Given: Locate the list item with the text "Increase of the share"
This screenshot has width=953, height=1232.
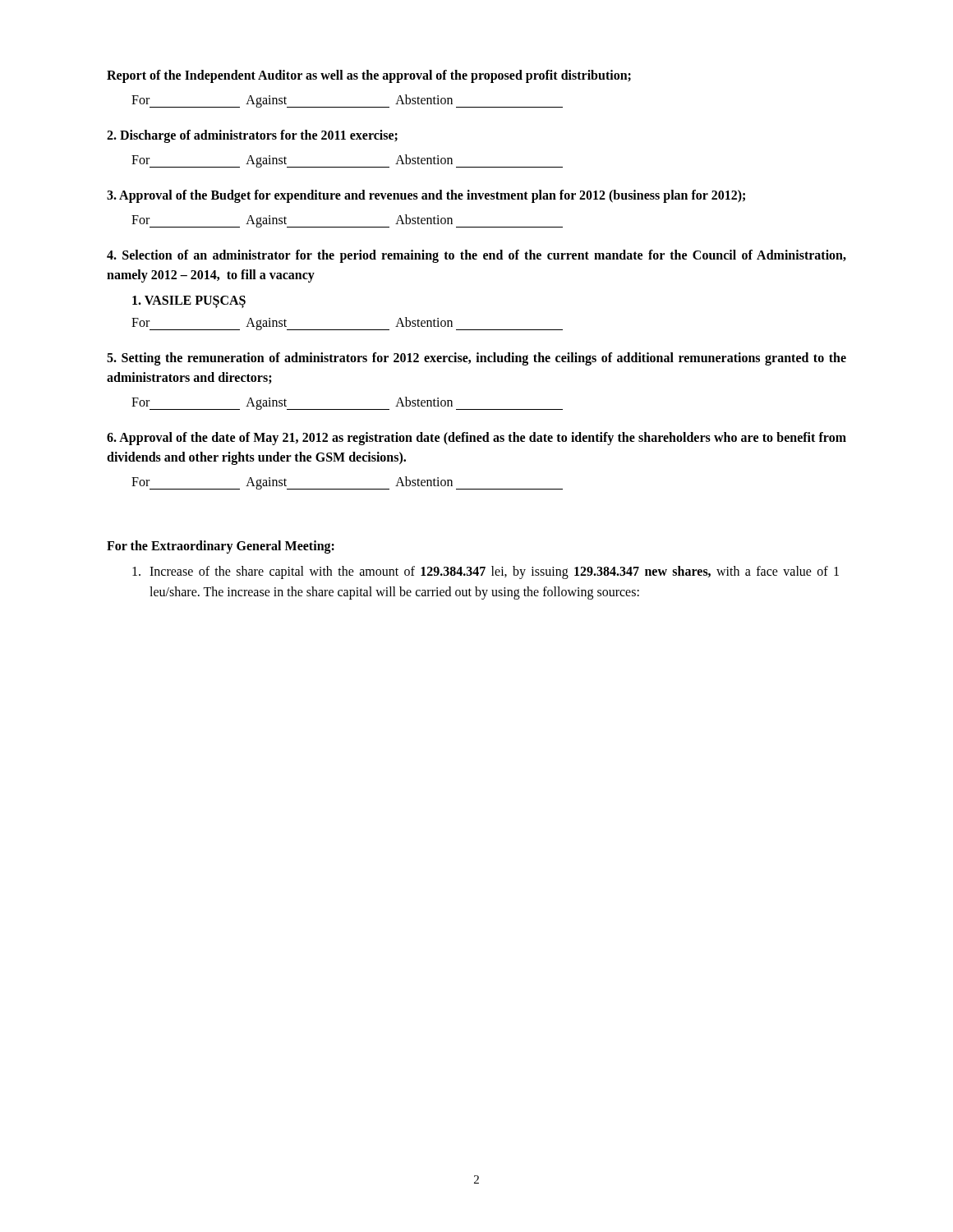Looking at the screenshot, I should (486, 582).
